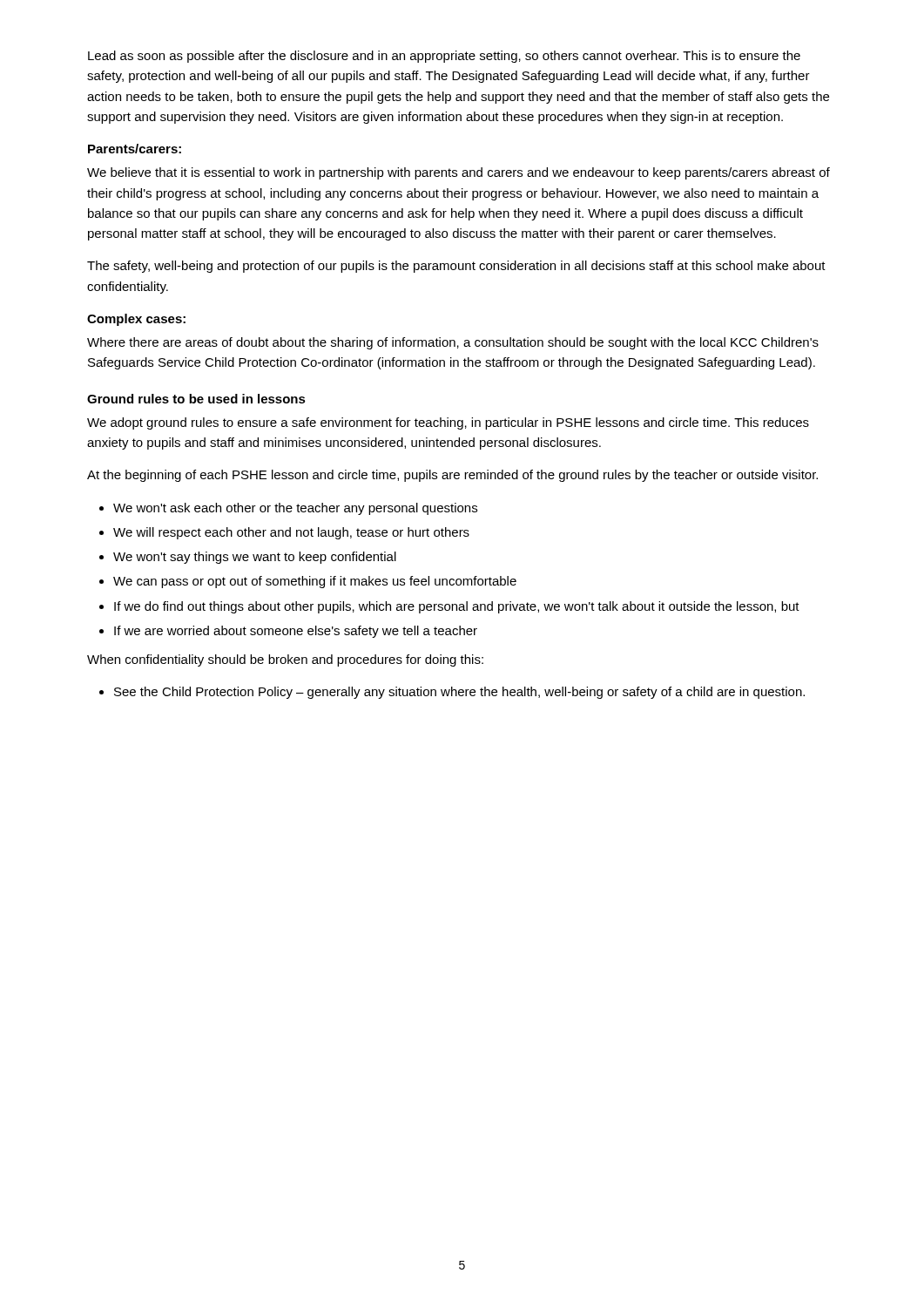Find the block on this page that starts "We won't say things we want to"
The width and height of the screenshot is (924, 1307).
pos(255,558)
